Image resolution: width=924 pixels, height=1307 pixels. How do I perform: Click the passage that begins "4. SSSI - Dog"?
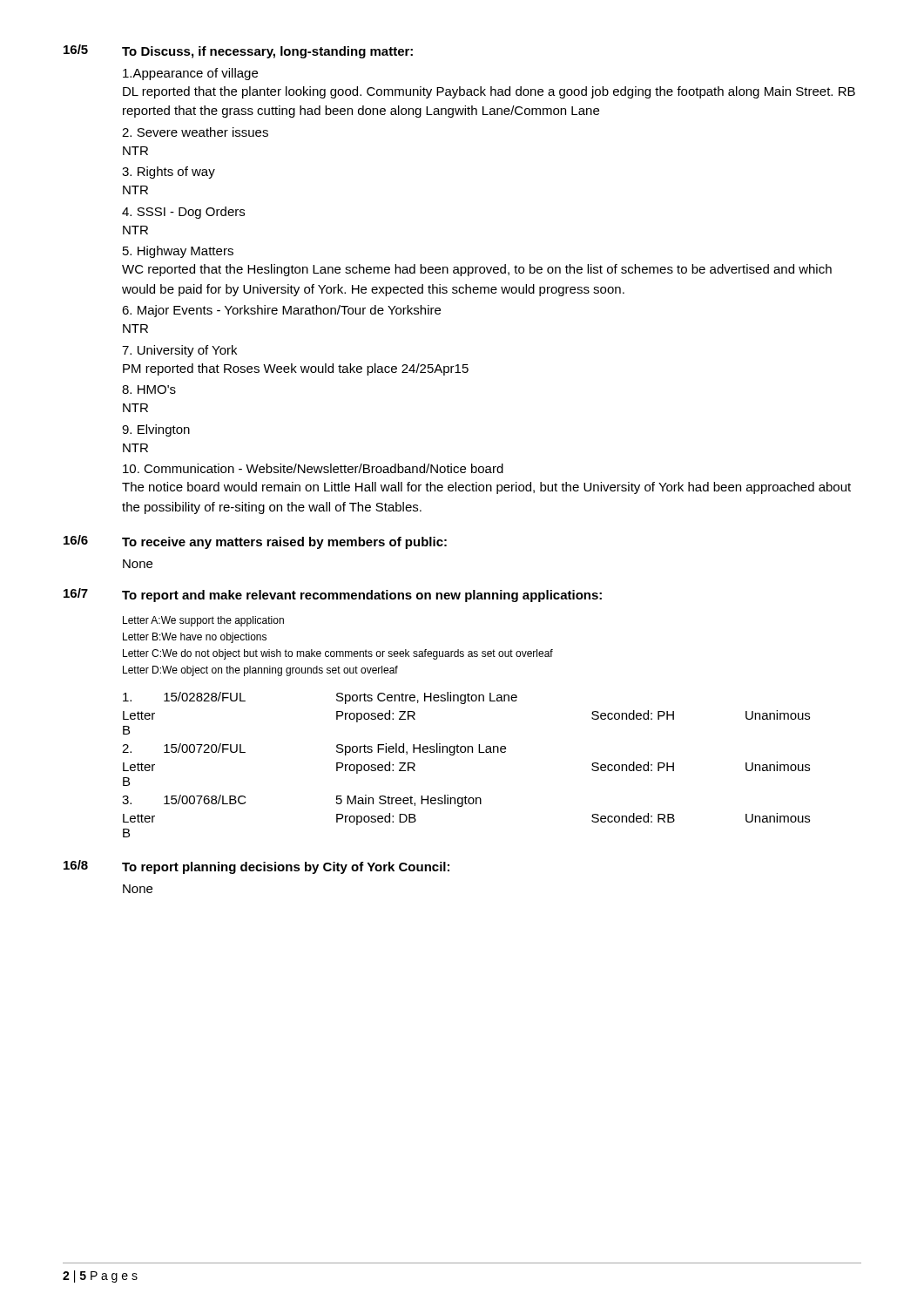(184, 211)
